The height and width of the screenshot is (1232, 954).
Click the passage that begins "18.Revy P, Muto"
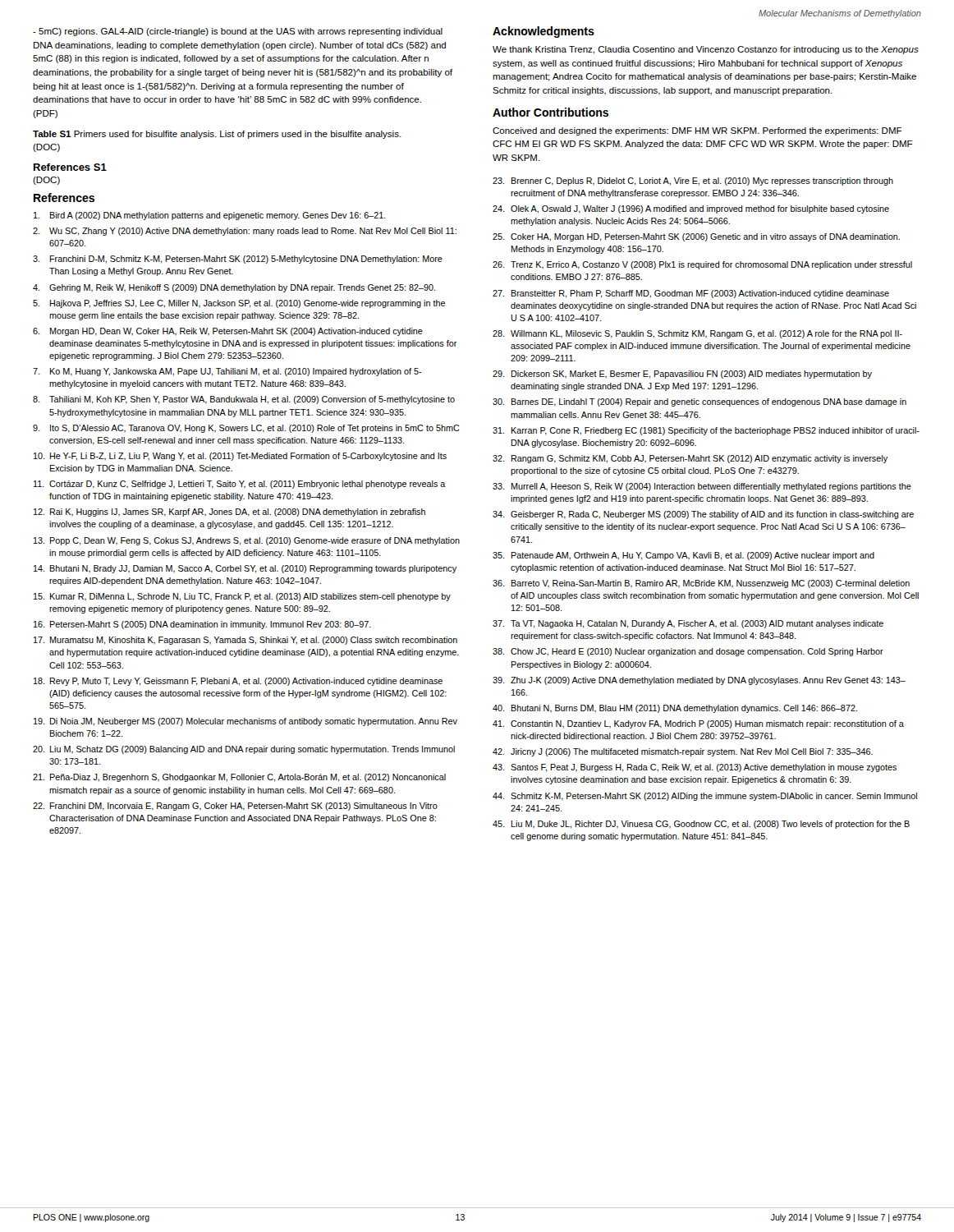246,693
